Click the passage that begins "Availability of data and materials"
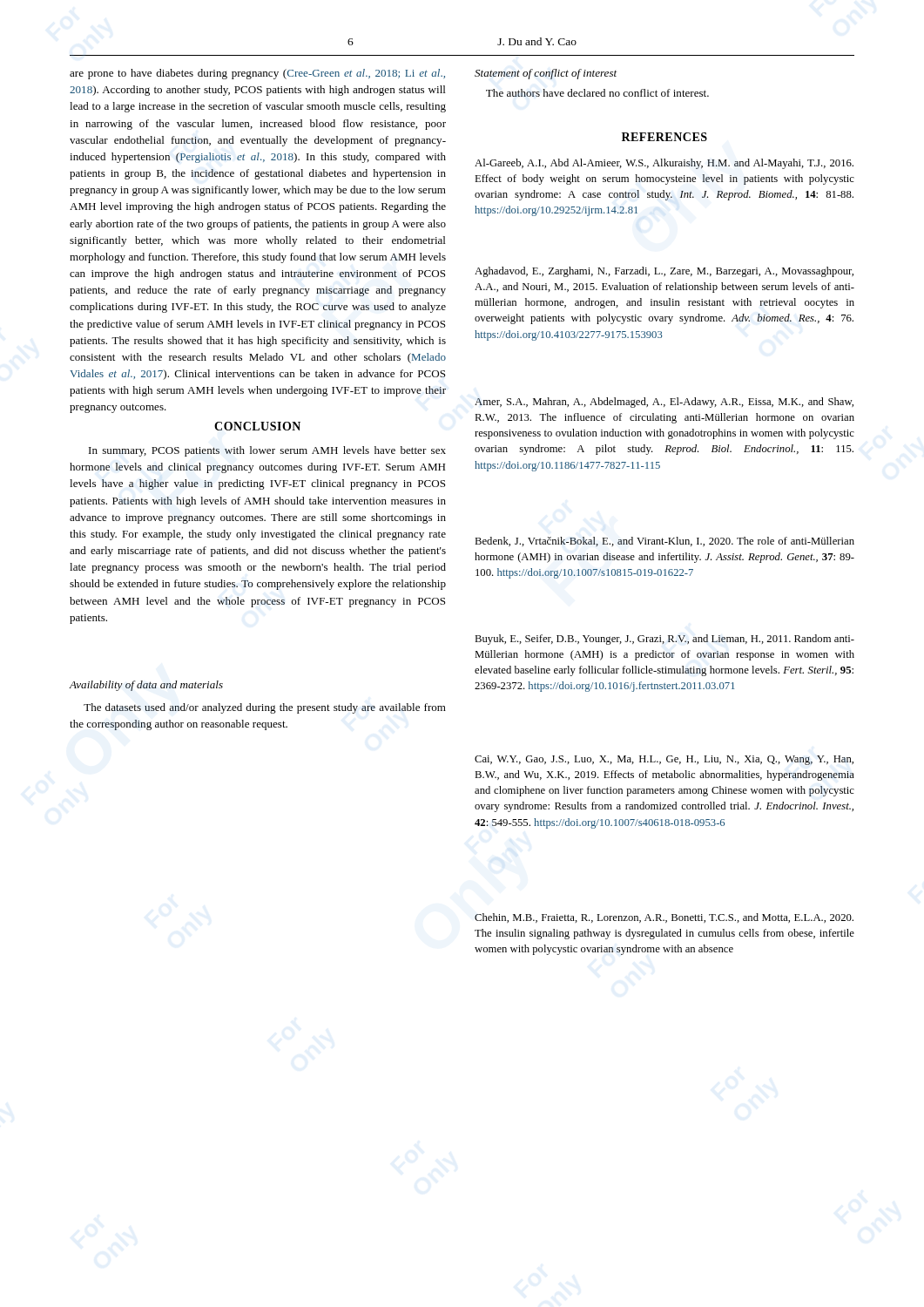 coord(258,704)
